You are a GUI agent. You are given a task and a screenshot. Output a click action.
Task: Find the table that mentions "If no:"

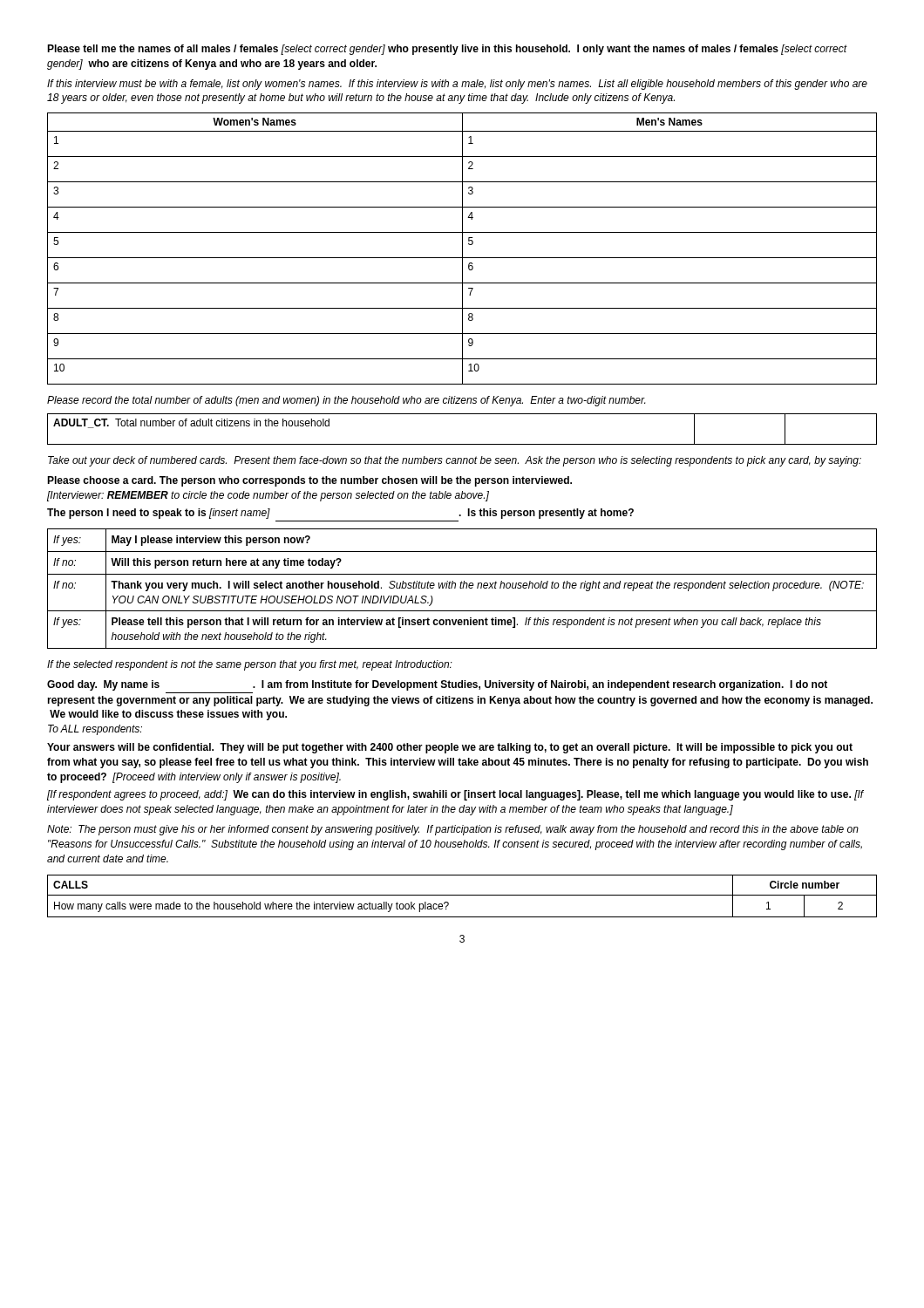click(462, 589)
